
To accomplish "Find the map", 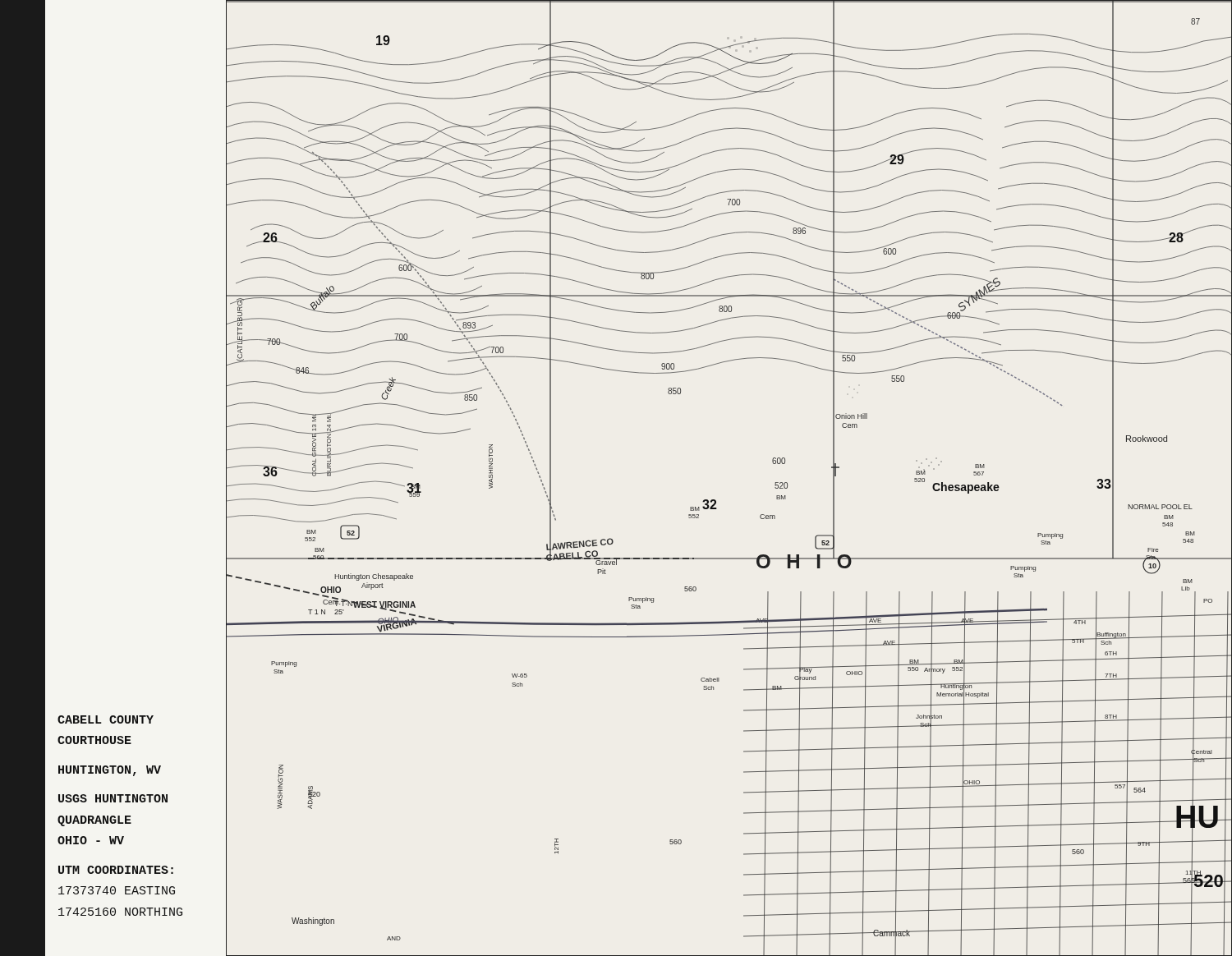I will pyautogui.click(x=729, y=478).
